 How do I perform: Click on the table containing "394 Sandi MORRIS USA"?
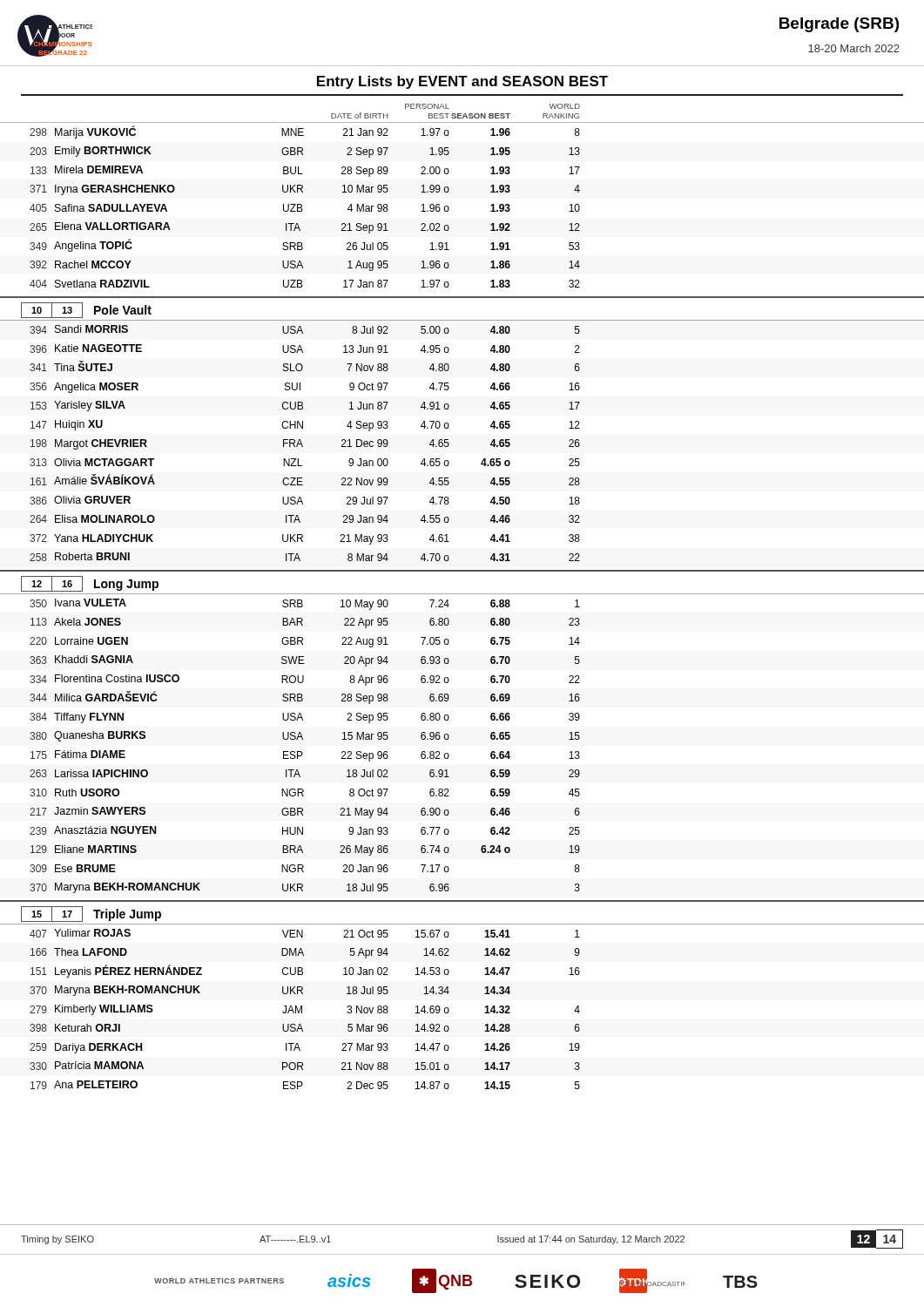(462, 444)
